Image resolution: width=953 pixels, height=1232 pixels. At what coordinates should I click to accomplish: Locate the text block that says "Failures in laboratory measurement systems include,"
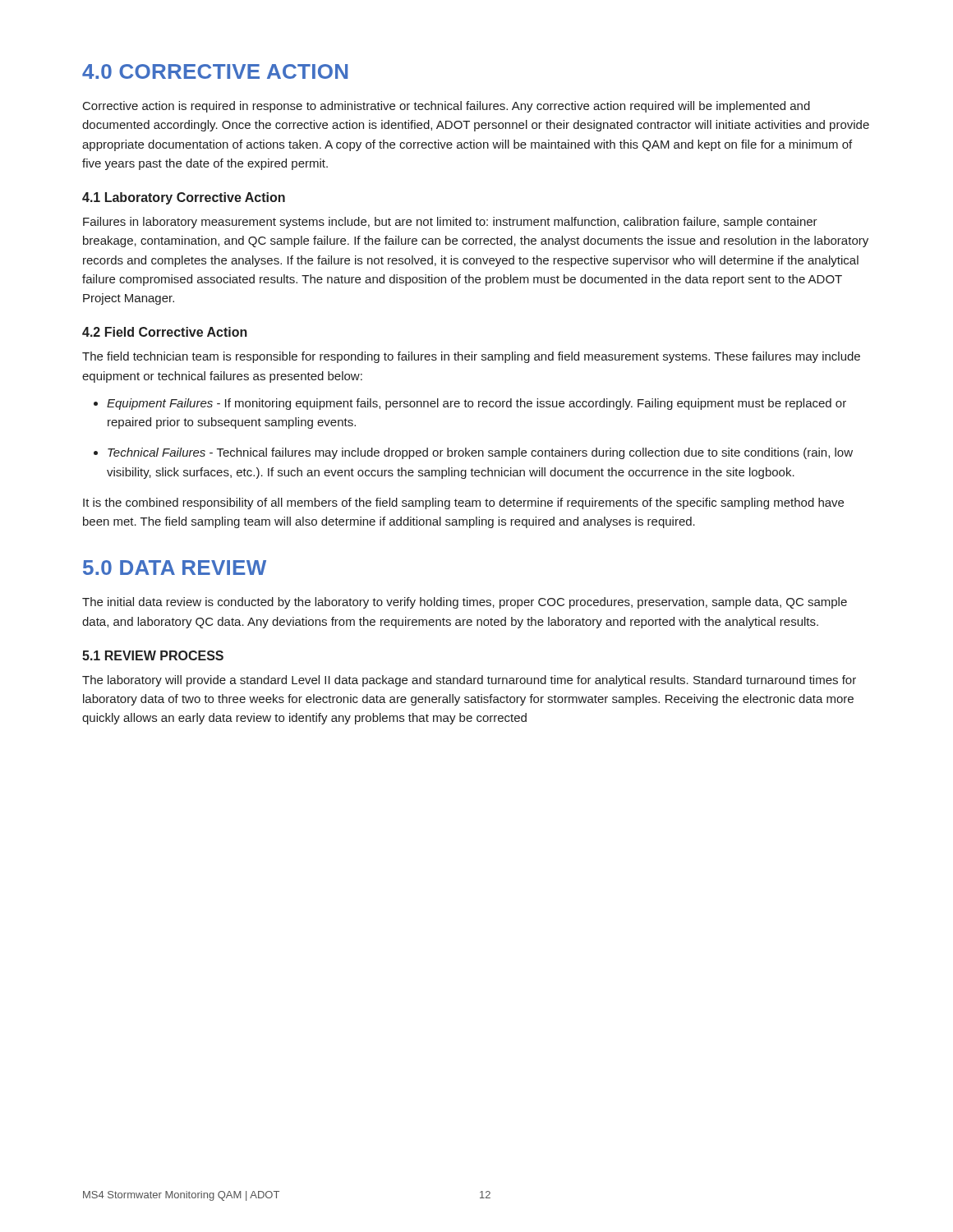[x=475, y=260]
